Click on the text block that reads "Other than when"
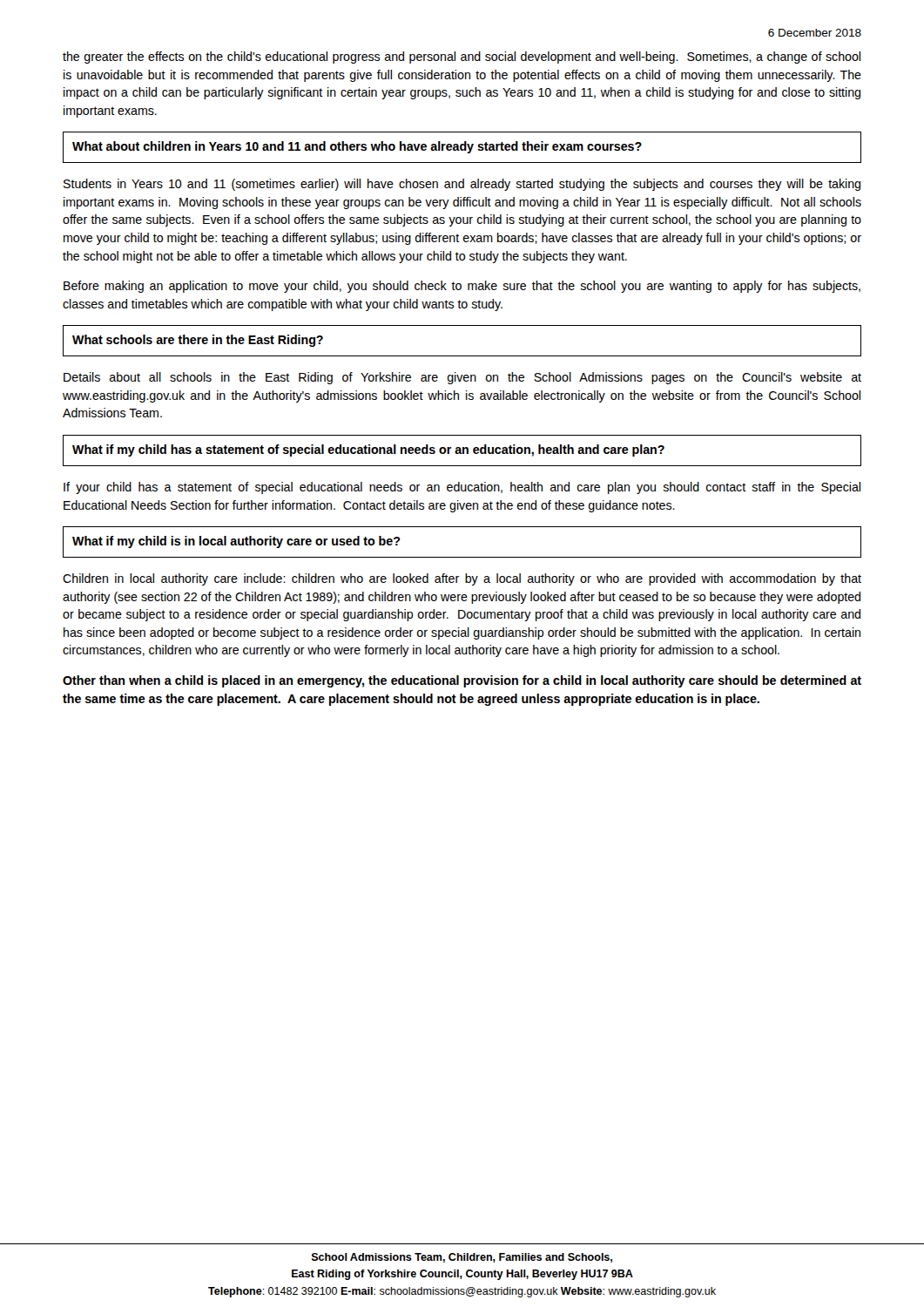924x1307 pixels. [x=462, y=689]
